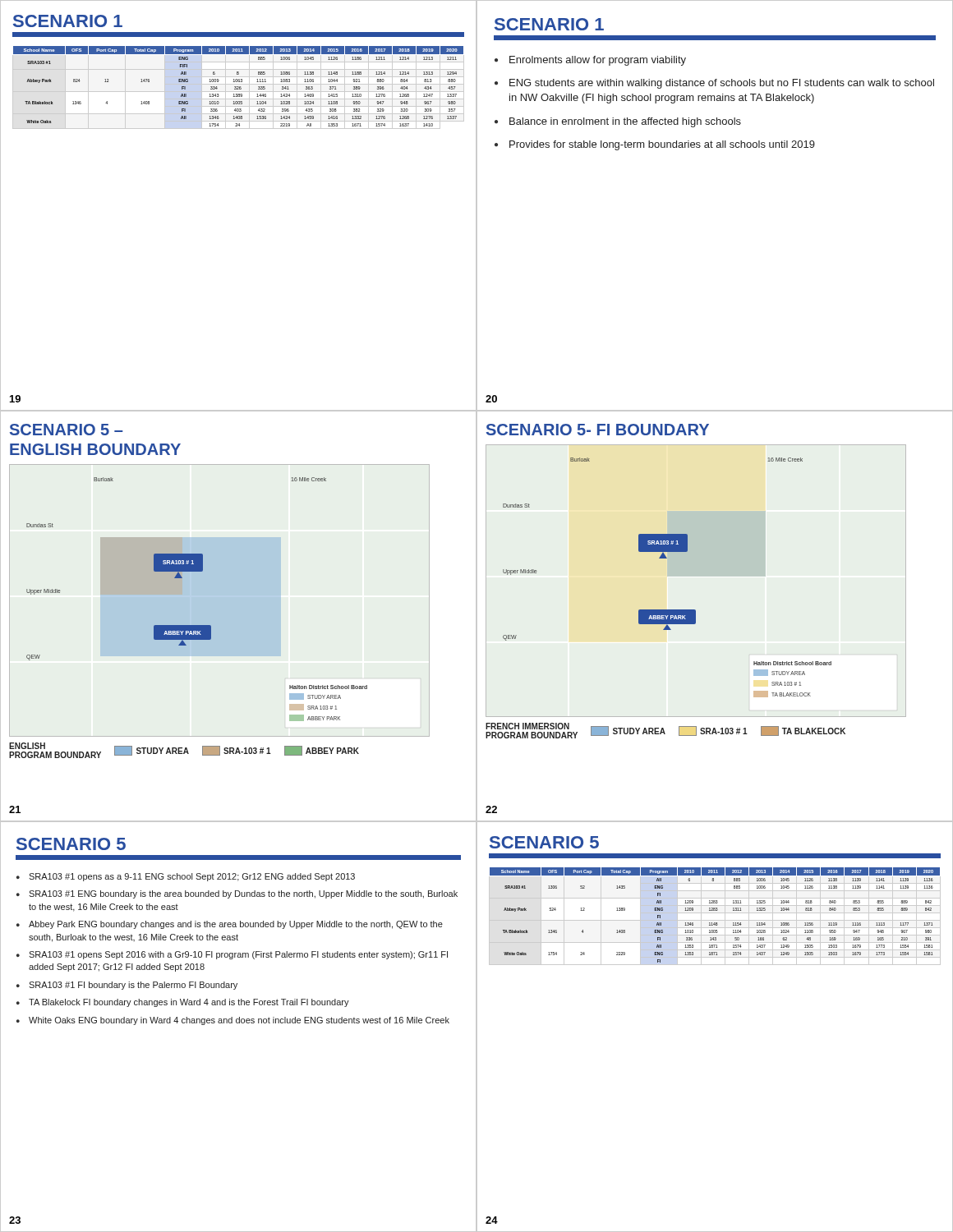Find the block on this page that starts "SRA103 #1 ENG boundary is the area bounded"

point(243,900)
